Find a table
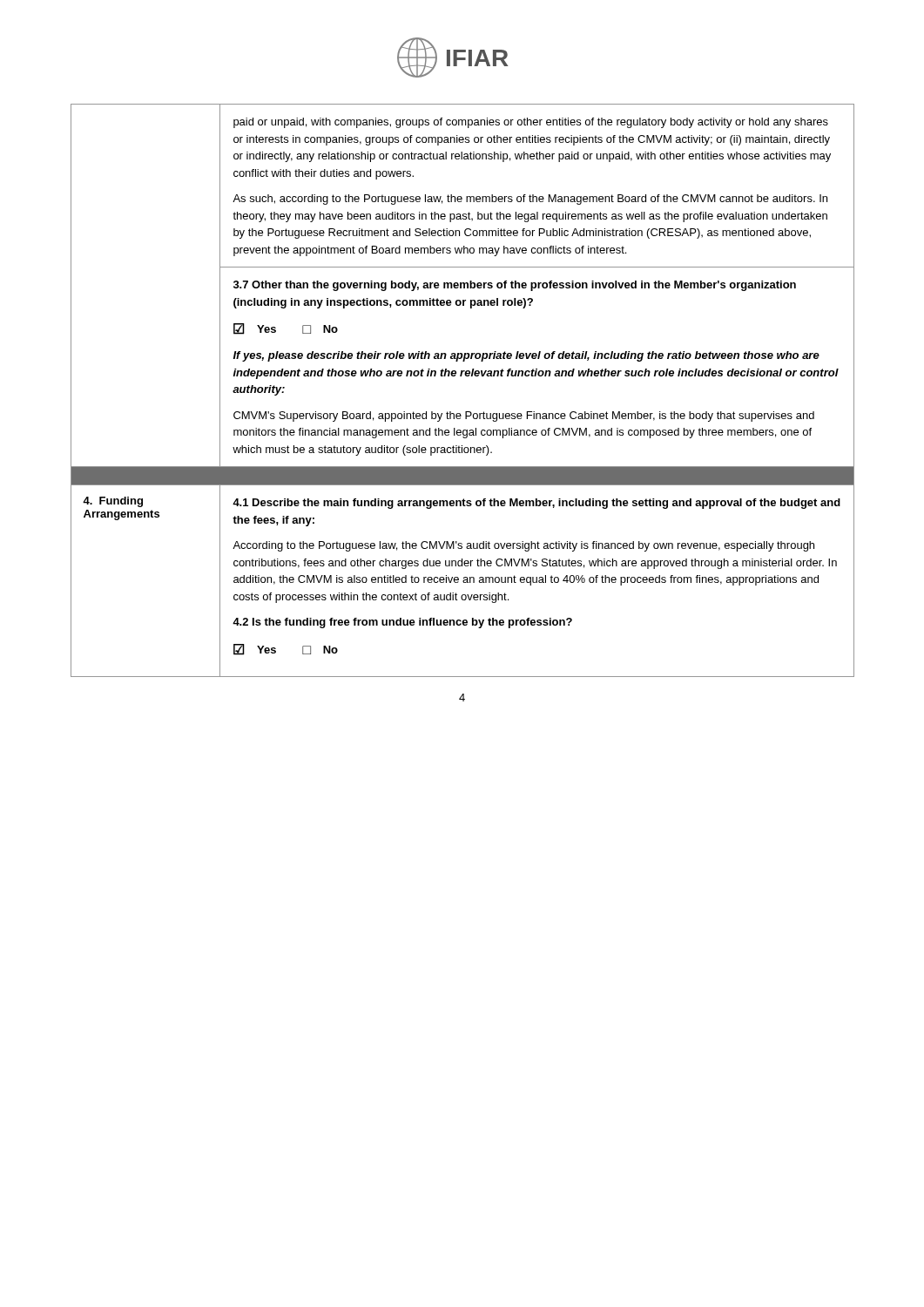This screenshot has width=924, height=1307. [462, 390]
